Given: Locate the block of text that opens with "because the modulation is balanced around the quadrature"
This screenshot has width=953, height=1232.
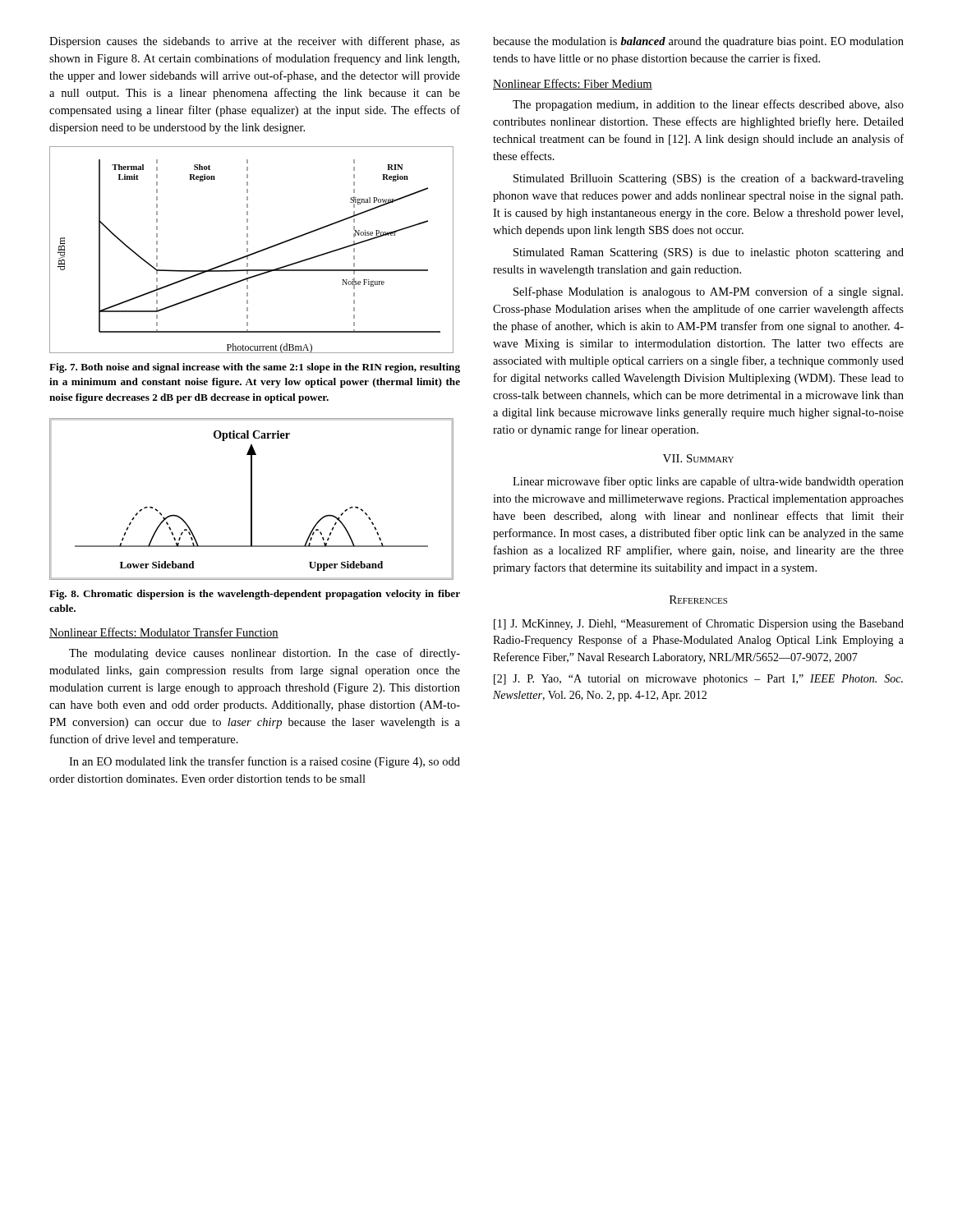Looking at the screenshot, I should pos(698,50).
